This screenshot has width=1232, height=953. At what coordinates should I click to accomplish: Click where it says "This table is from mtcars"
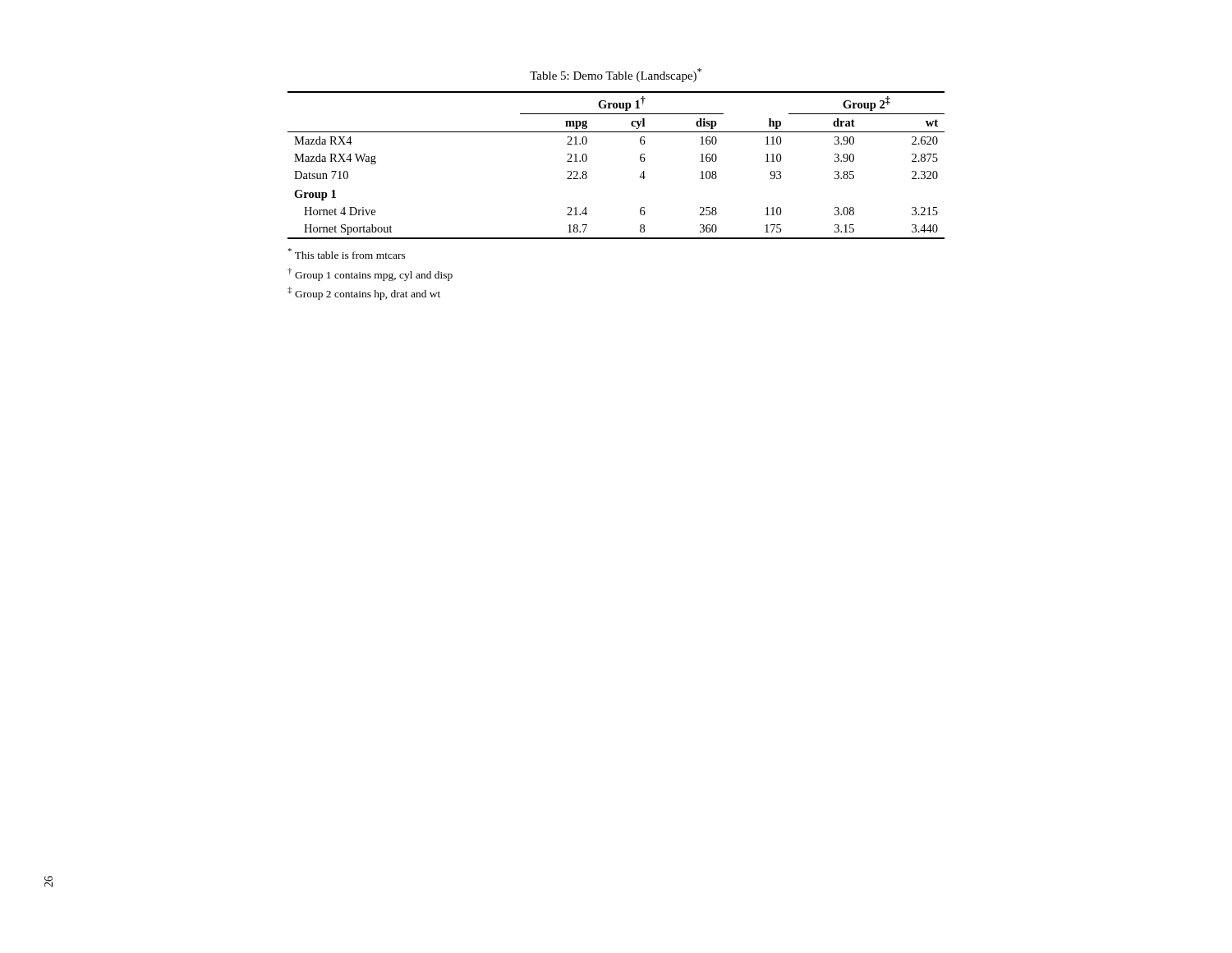346,253
